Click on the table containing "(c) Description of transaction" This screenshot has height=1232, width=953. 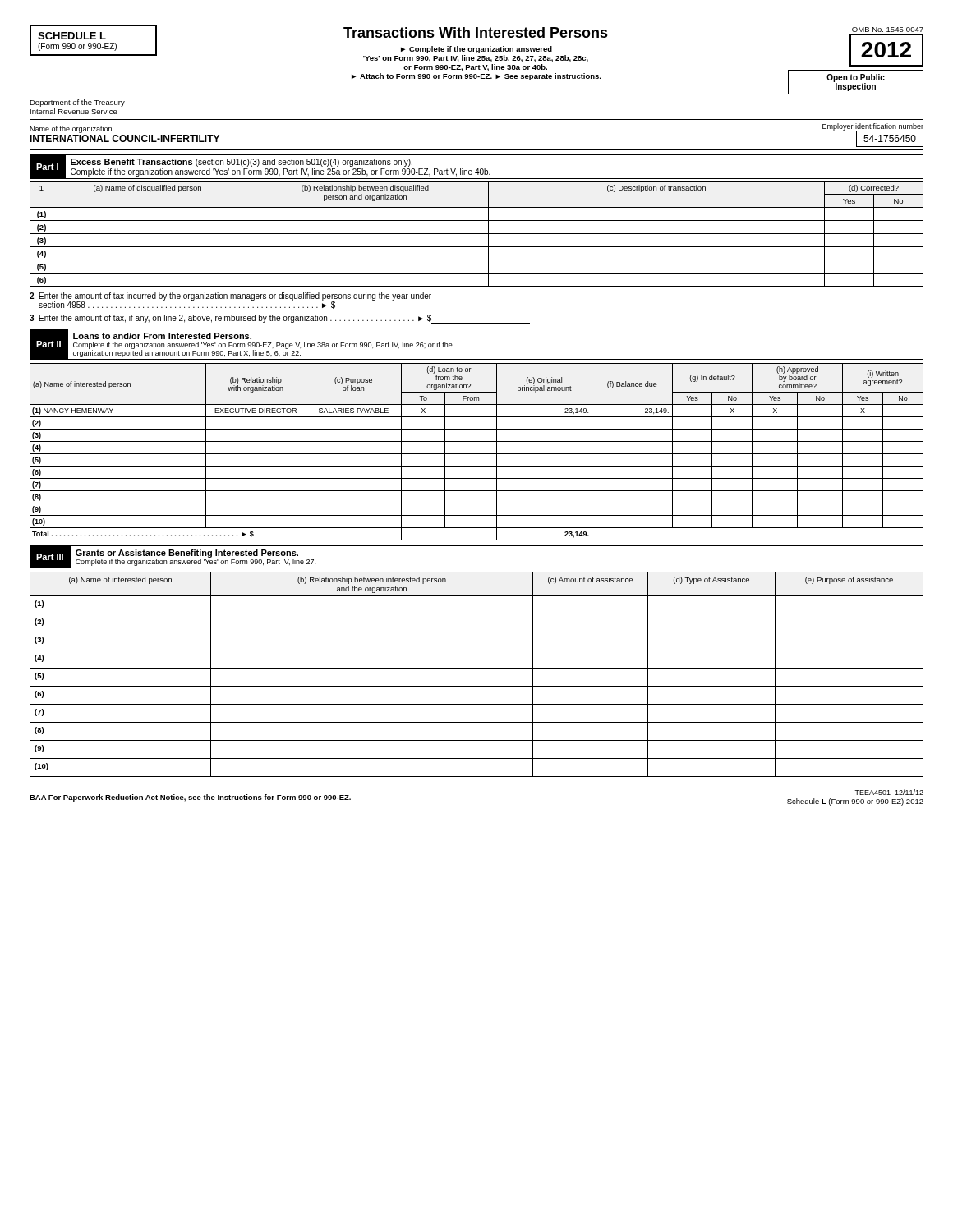click(476, 234)
